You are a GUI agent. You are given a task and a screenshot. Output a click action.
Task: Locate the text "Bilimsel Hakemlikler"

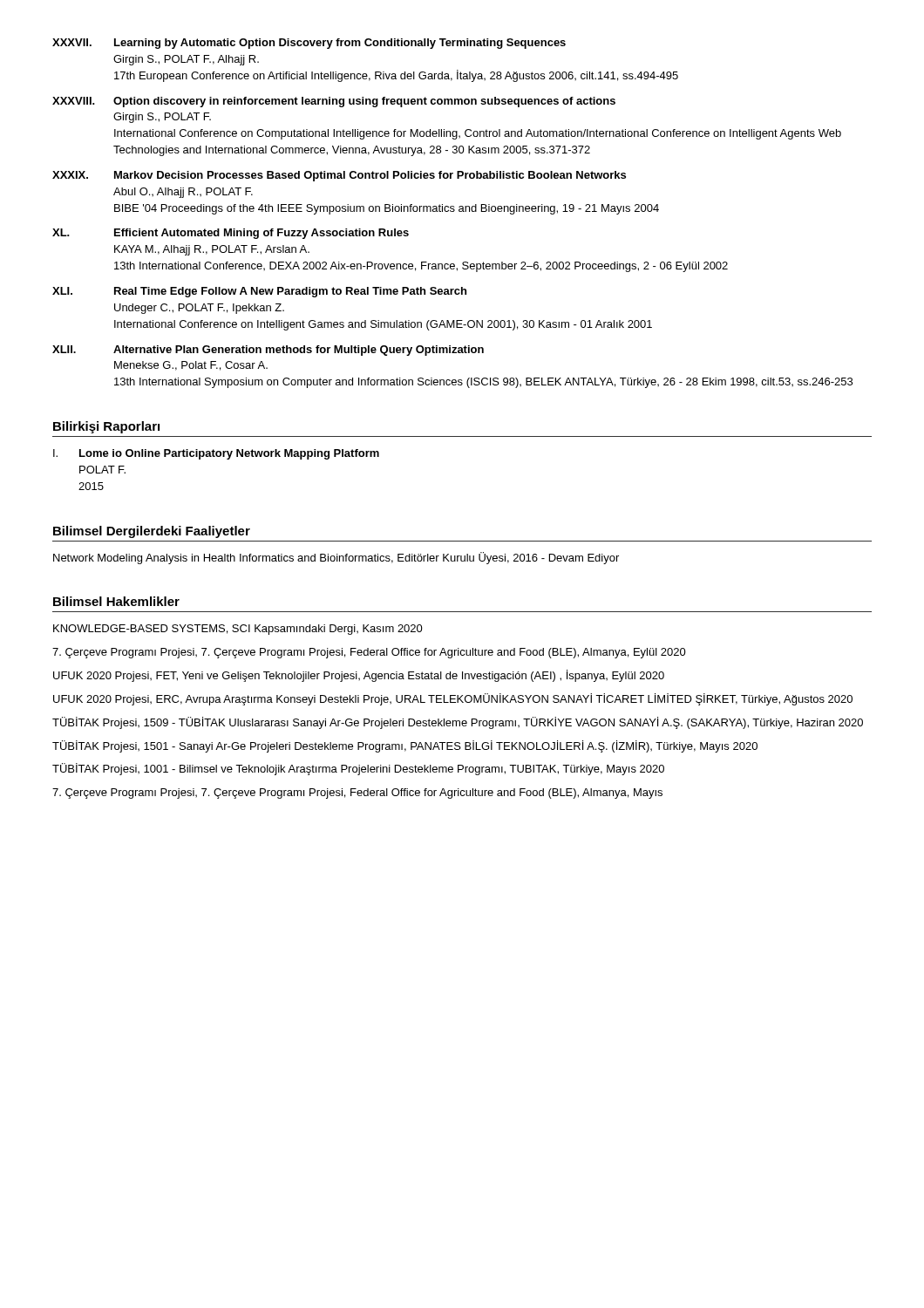(x=116, y=602)
